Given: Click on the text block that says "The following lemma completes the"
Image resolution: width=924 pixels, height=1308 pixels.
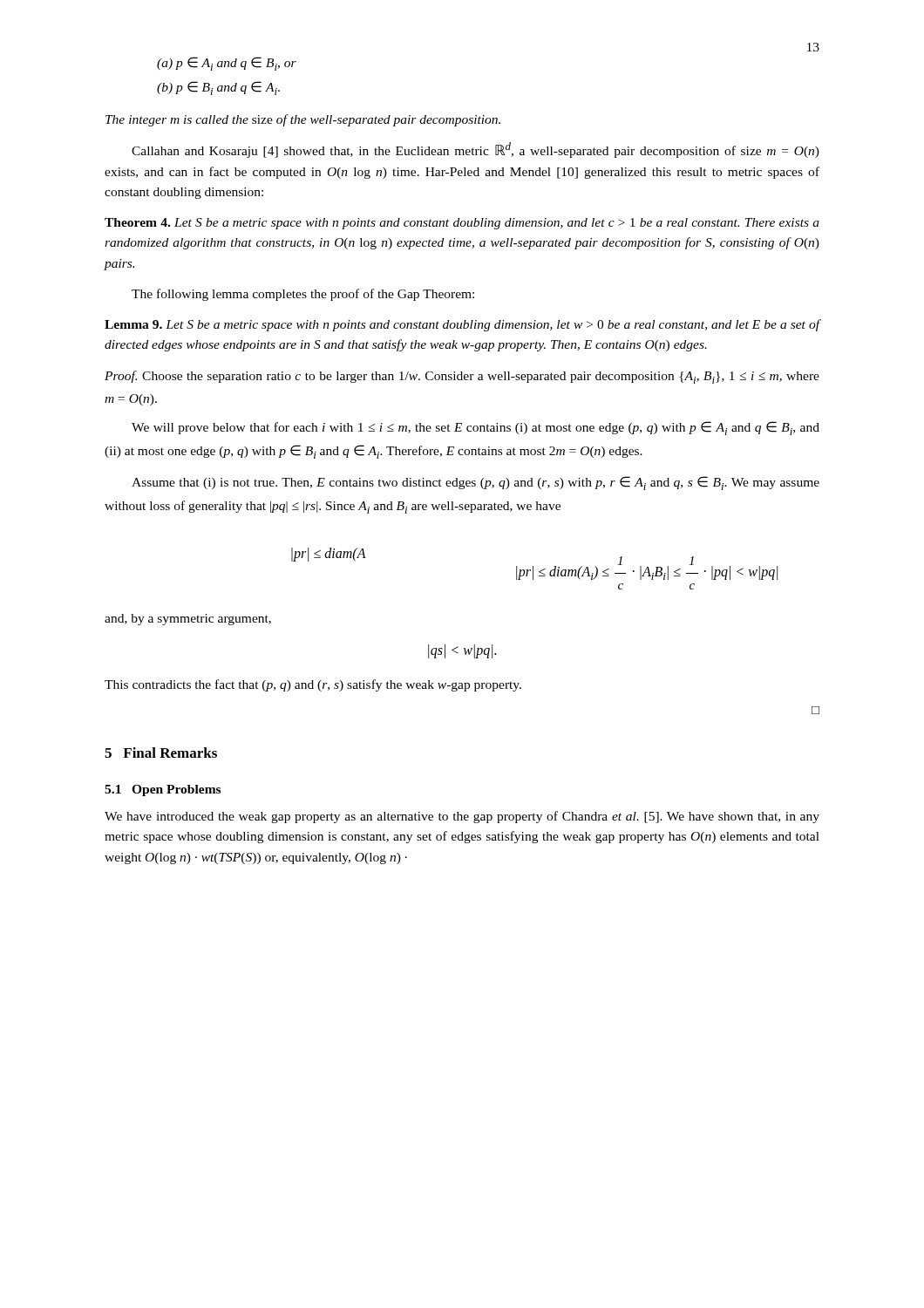Looking at the screenshot, I should coord(462,293).
